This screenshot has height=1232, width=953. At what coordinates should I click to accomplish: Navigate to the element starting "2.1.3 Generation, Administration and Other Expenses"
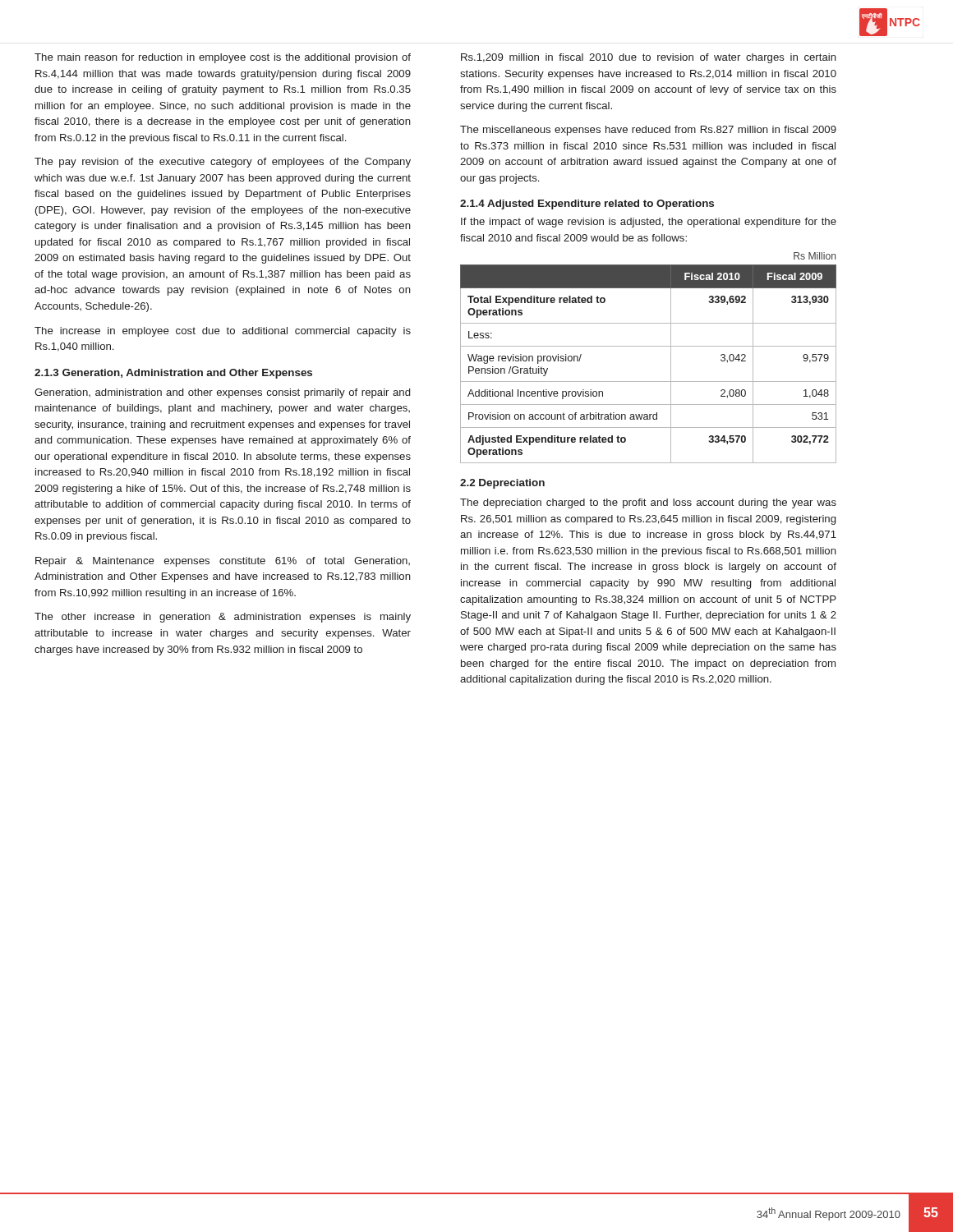click(174, 372)
